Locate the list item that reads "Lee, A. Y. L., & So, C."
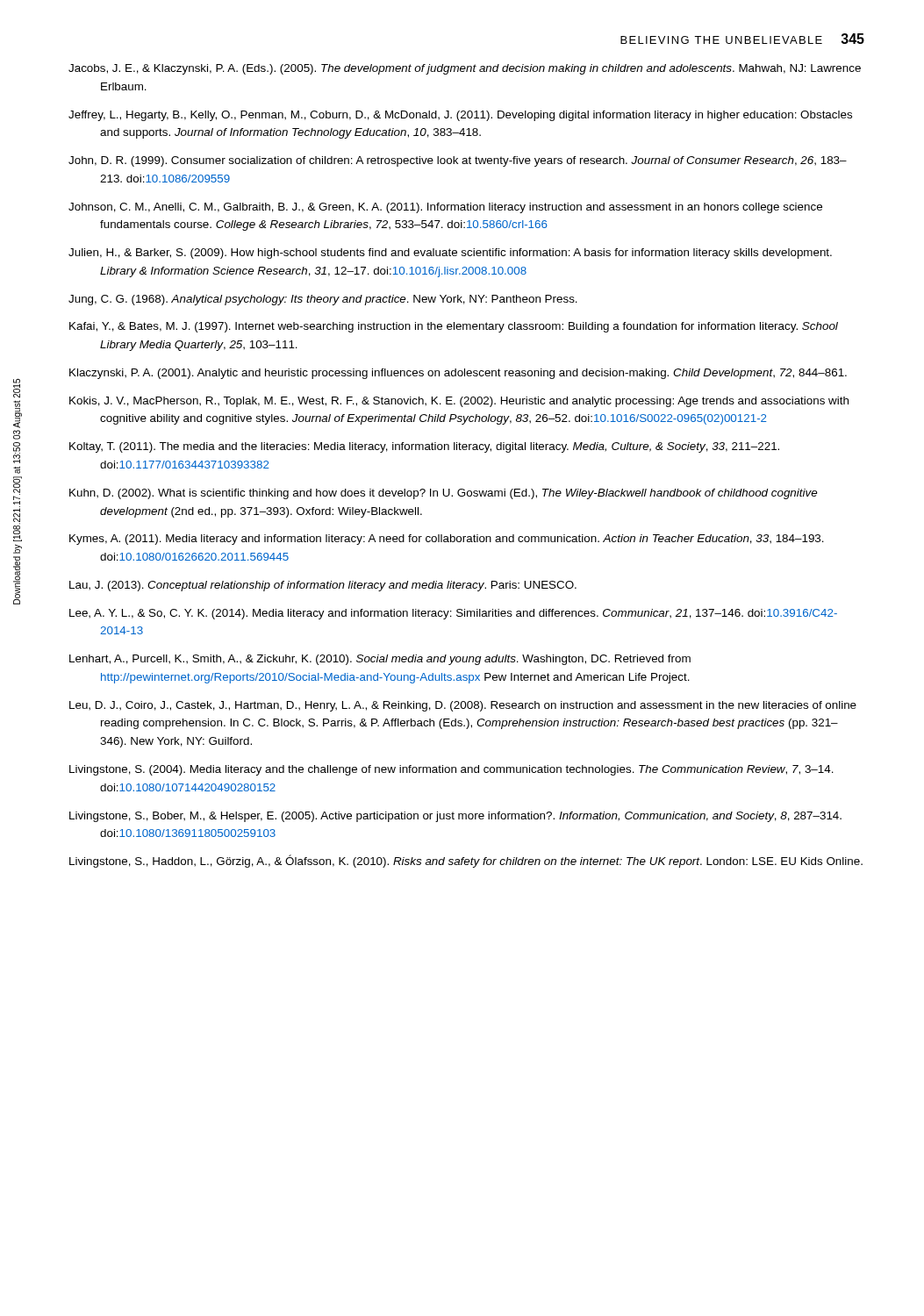924x1316 pixels. click(453, 622)
